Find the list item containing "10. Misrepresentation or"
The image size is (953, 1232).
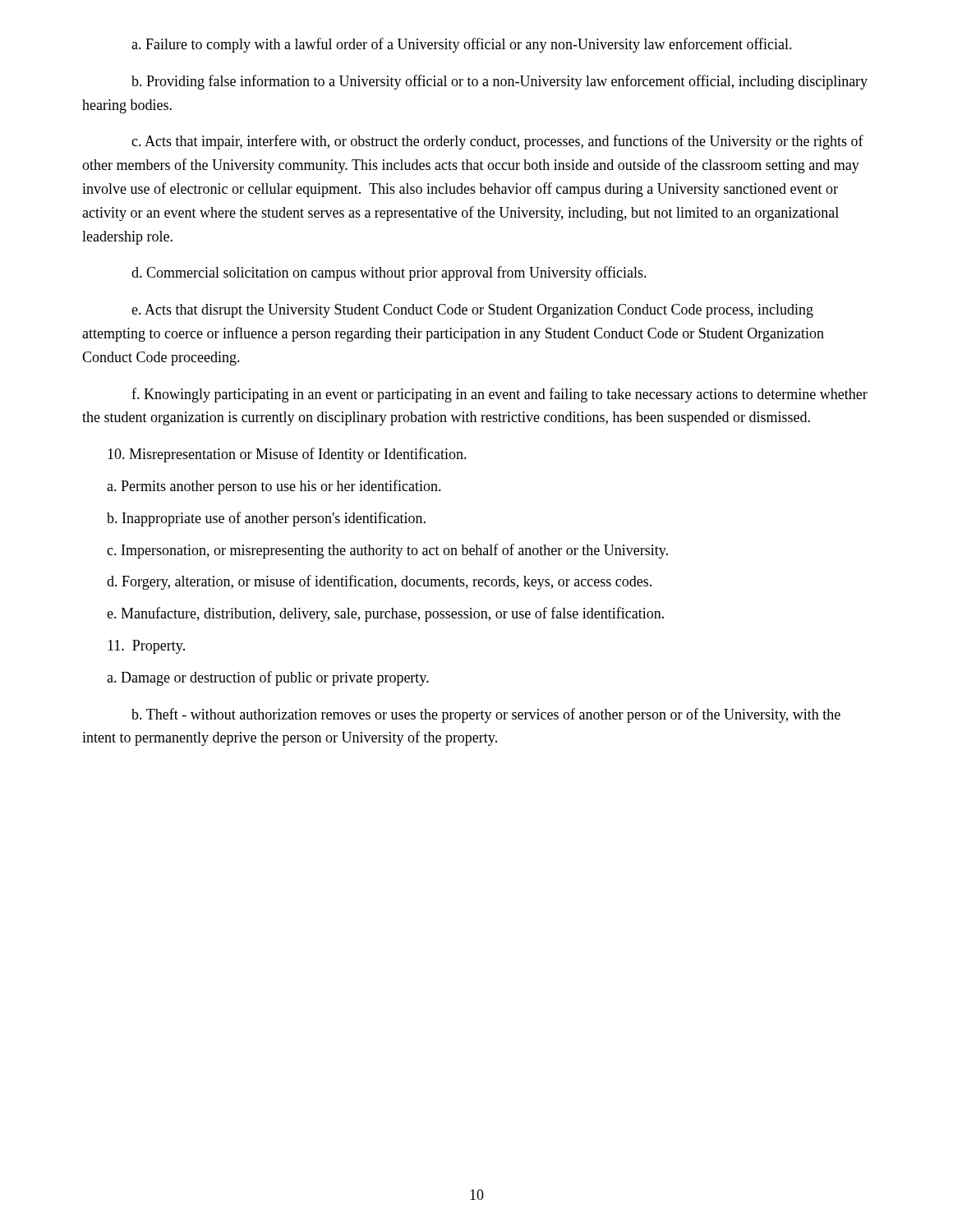(287, 454)
